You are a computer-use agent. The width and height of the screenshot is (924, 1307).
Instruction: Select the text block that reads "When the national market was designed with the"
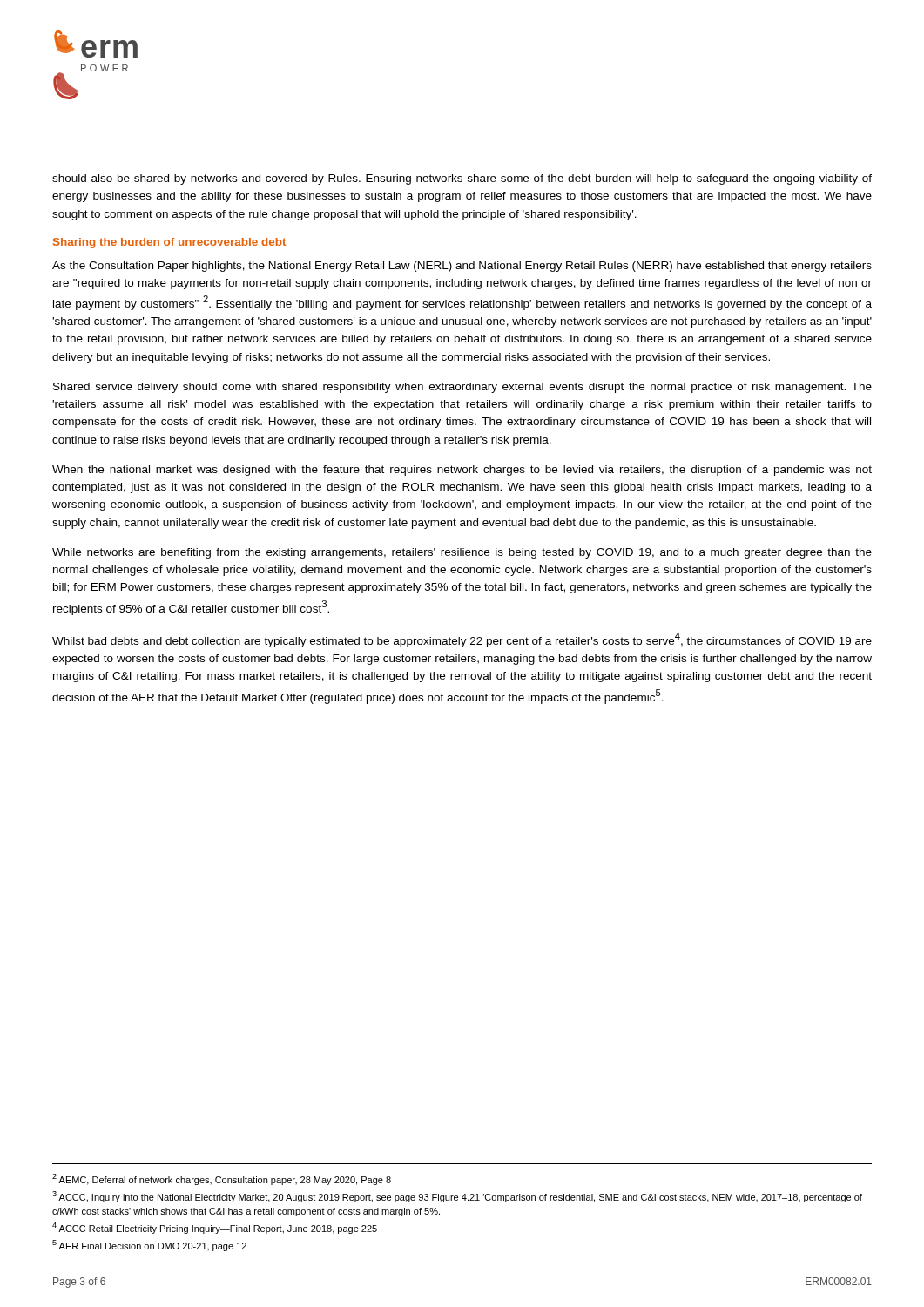point(462,496)
